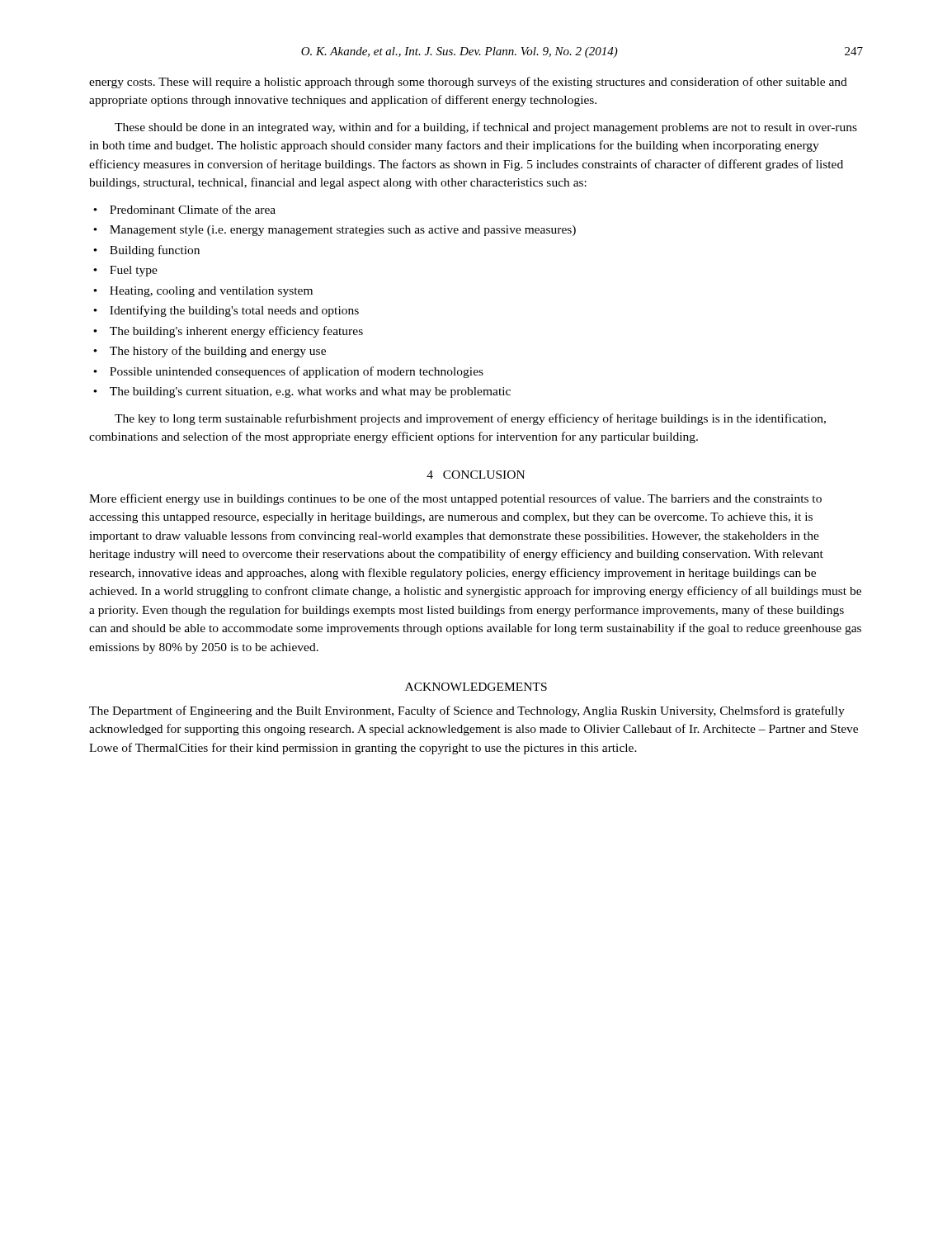Point to the block starting "Management style (i.e. energy management strategies such as"
The height and width of the screenshot is (1238, 952).
coord(476,230)
